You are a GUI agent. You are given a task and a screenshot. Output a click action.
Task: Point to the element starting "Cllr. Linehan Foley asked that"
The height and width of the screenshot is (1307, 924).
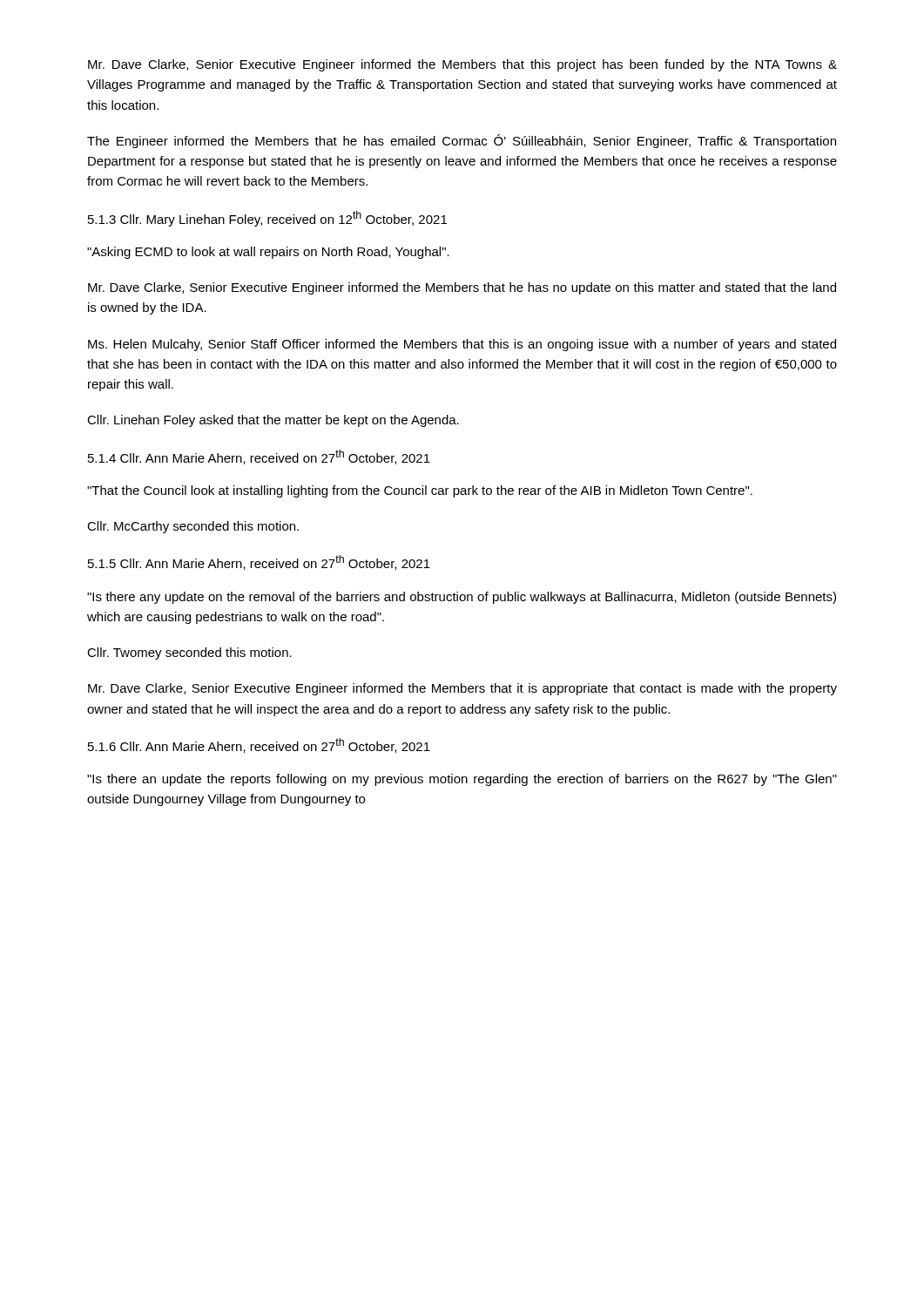point(273,420)
